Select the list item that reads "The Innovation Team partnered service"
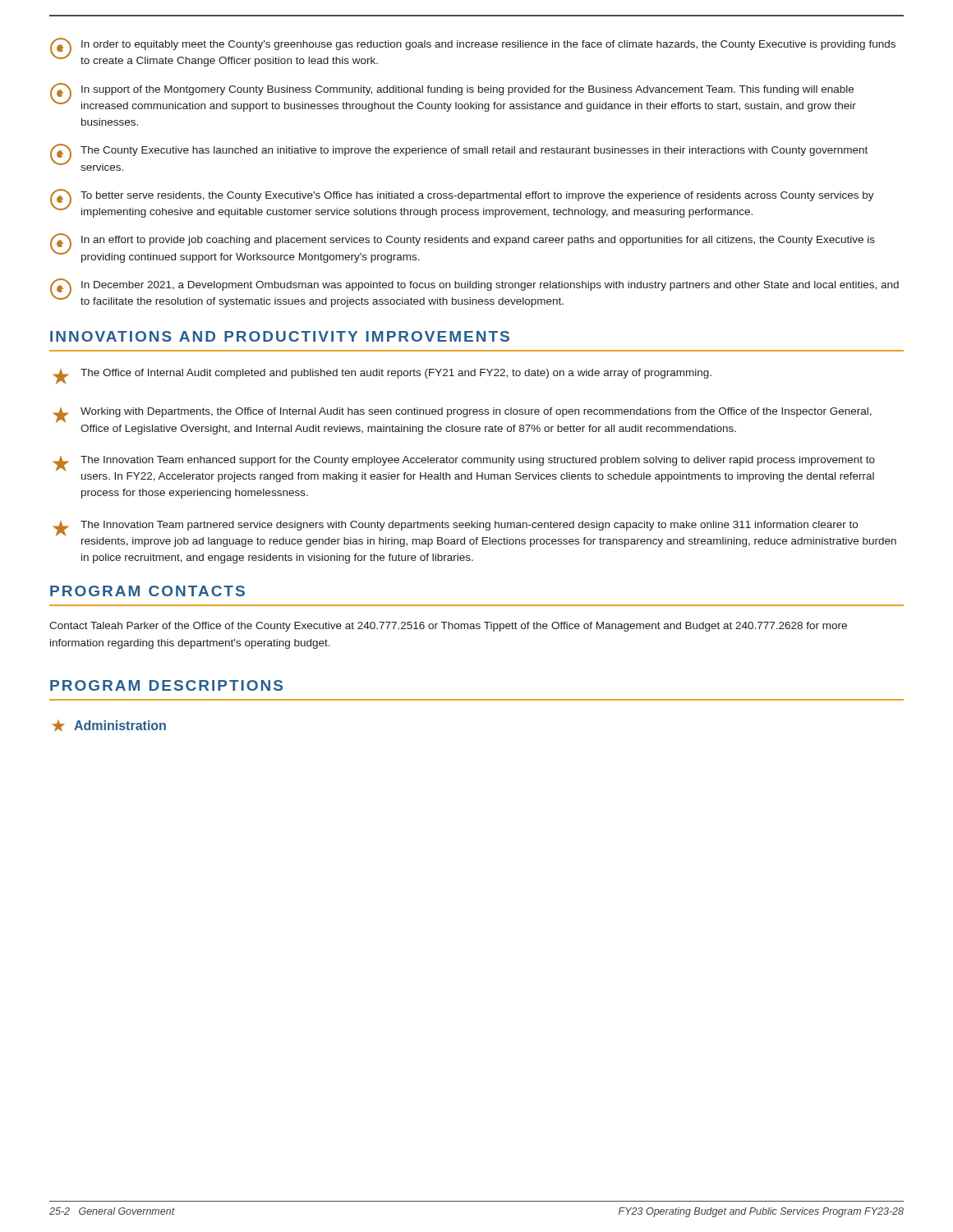Screen dimensions: 1232x953 pyautogui.click(x=476, y=541)
